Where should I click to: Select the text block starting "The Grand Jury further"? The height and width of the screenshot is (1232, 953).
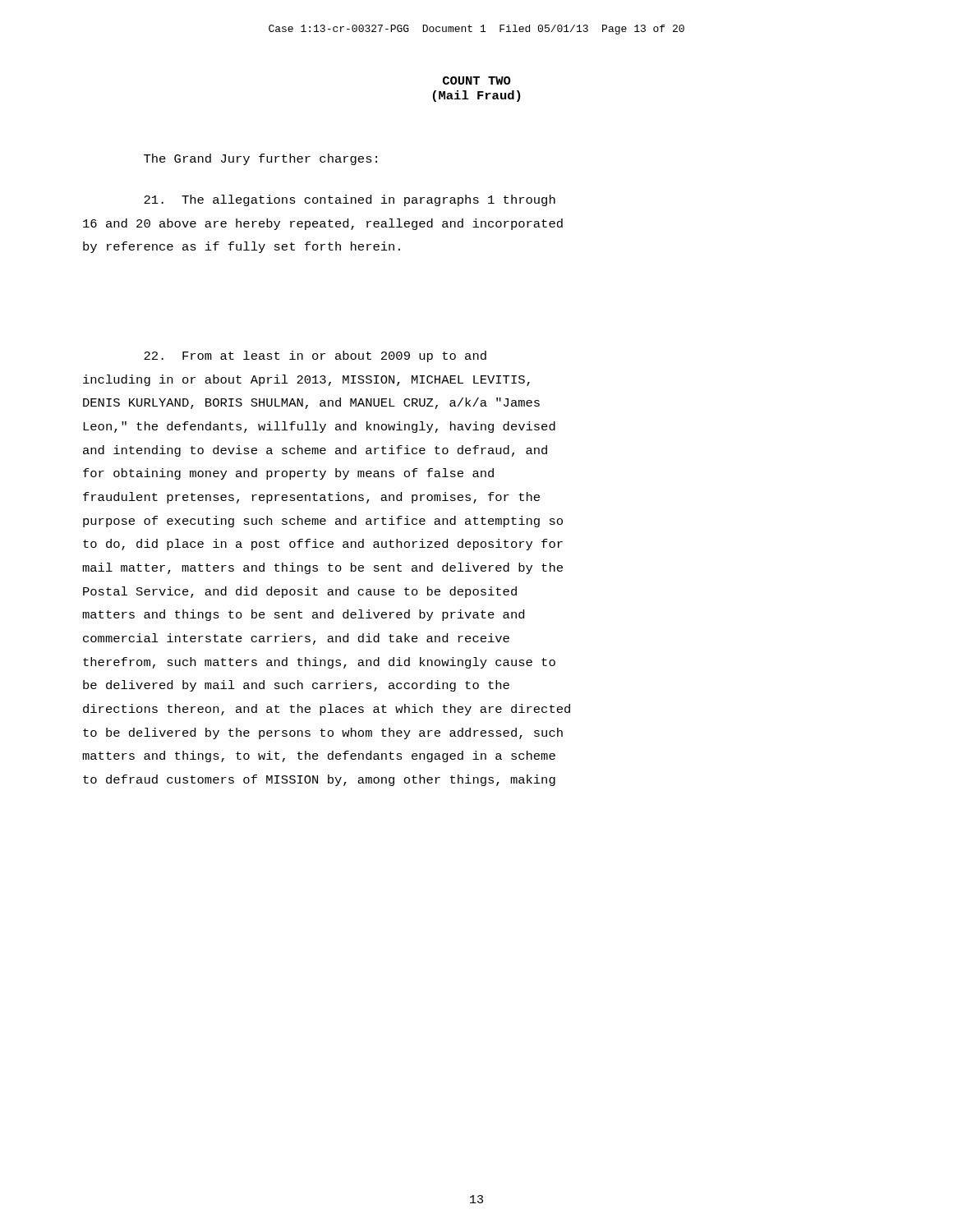pyautogui.click(x=231, y=159)
